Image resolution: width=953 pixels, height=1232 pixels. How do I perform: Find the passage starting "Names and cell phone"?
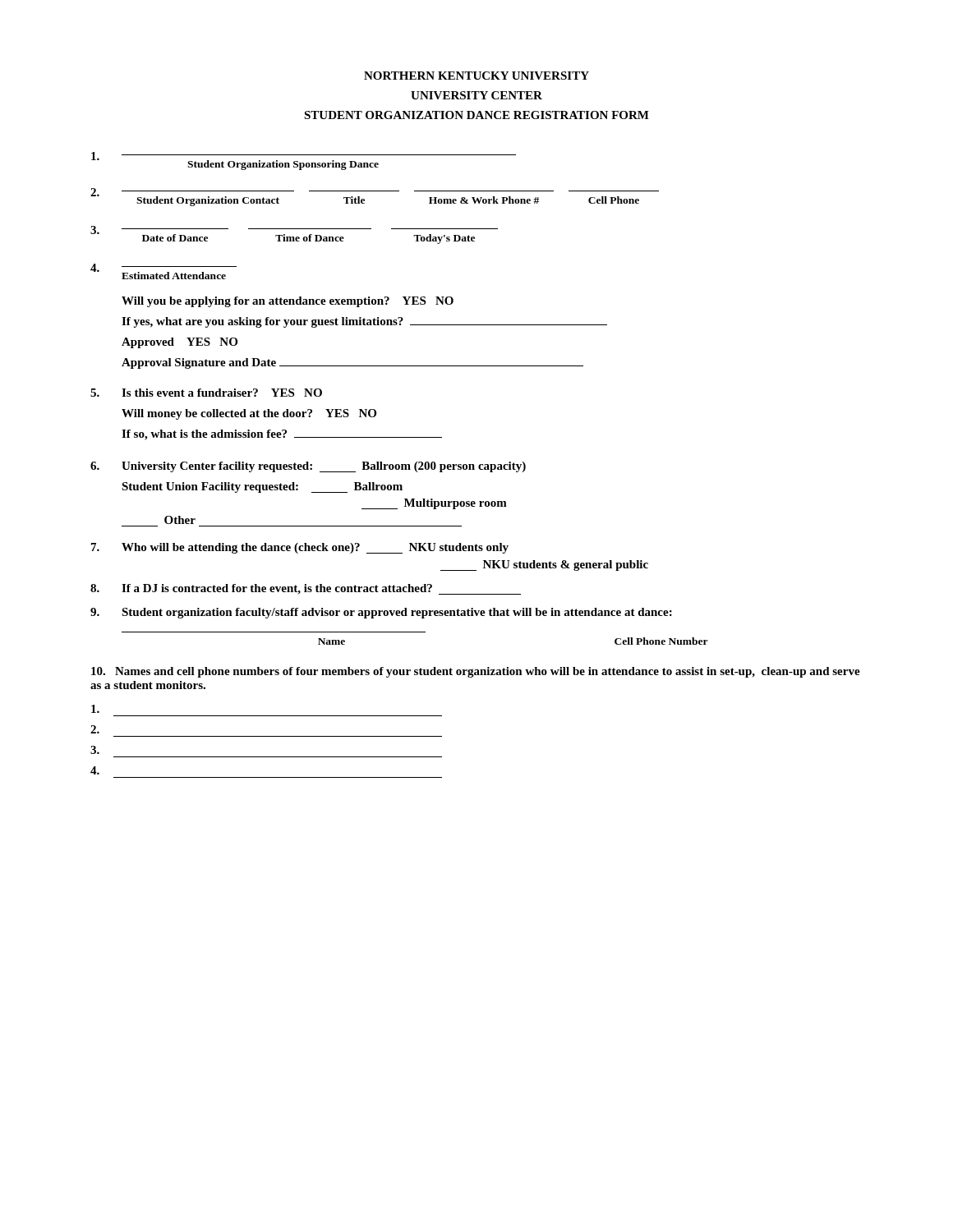tap(475, 678)
